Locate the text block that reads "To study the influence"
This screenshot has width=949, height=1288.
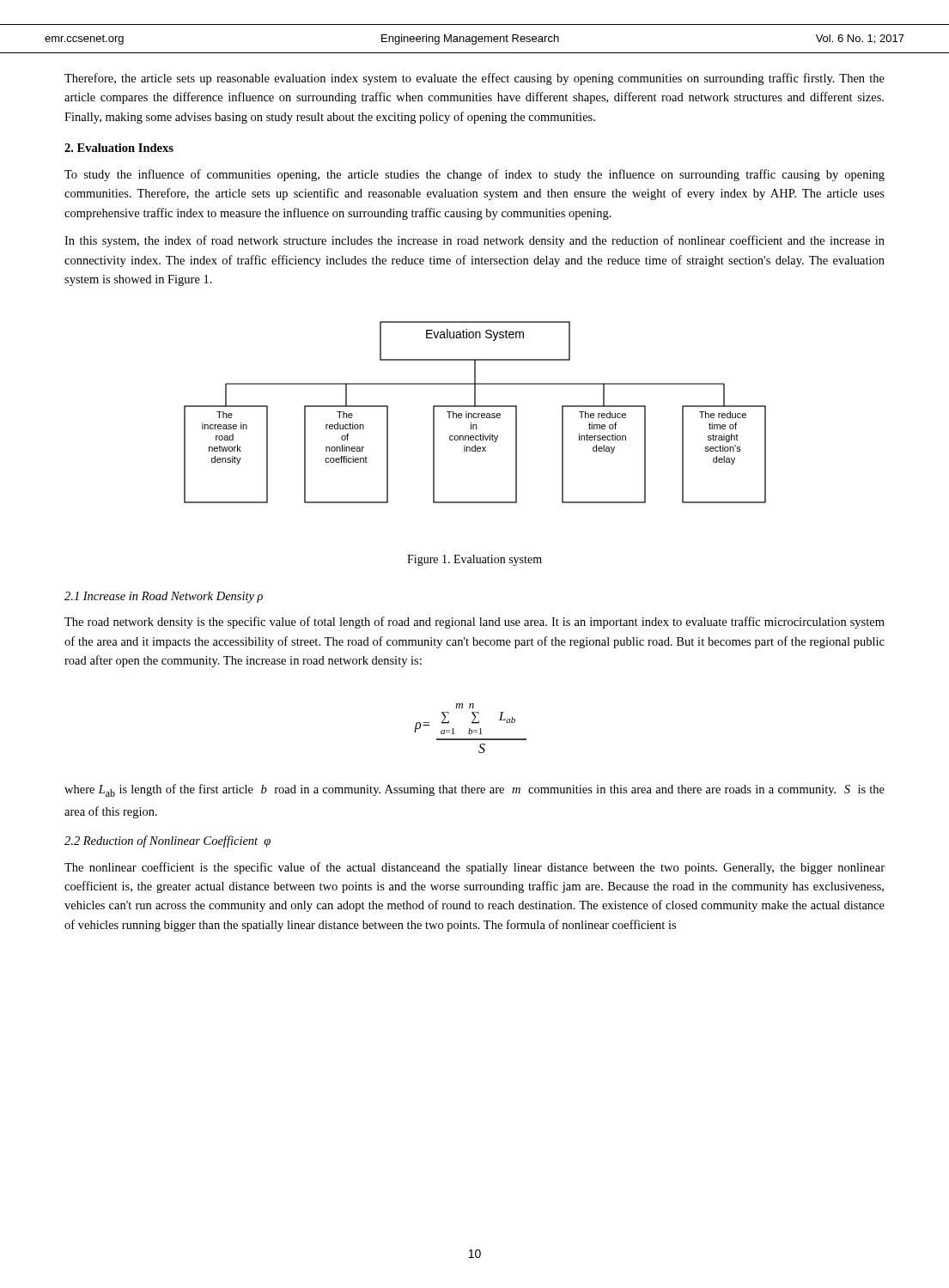tap(474, 194)
